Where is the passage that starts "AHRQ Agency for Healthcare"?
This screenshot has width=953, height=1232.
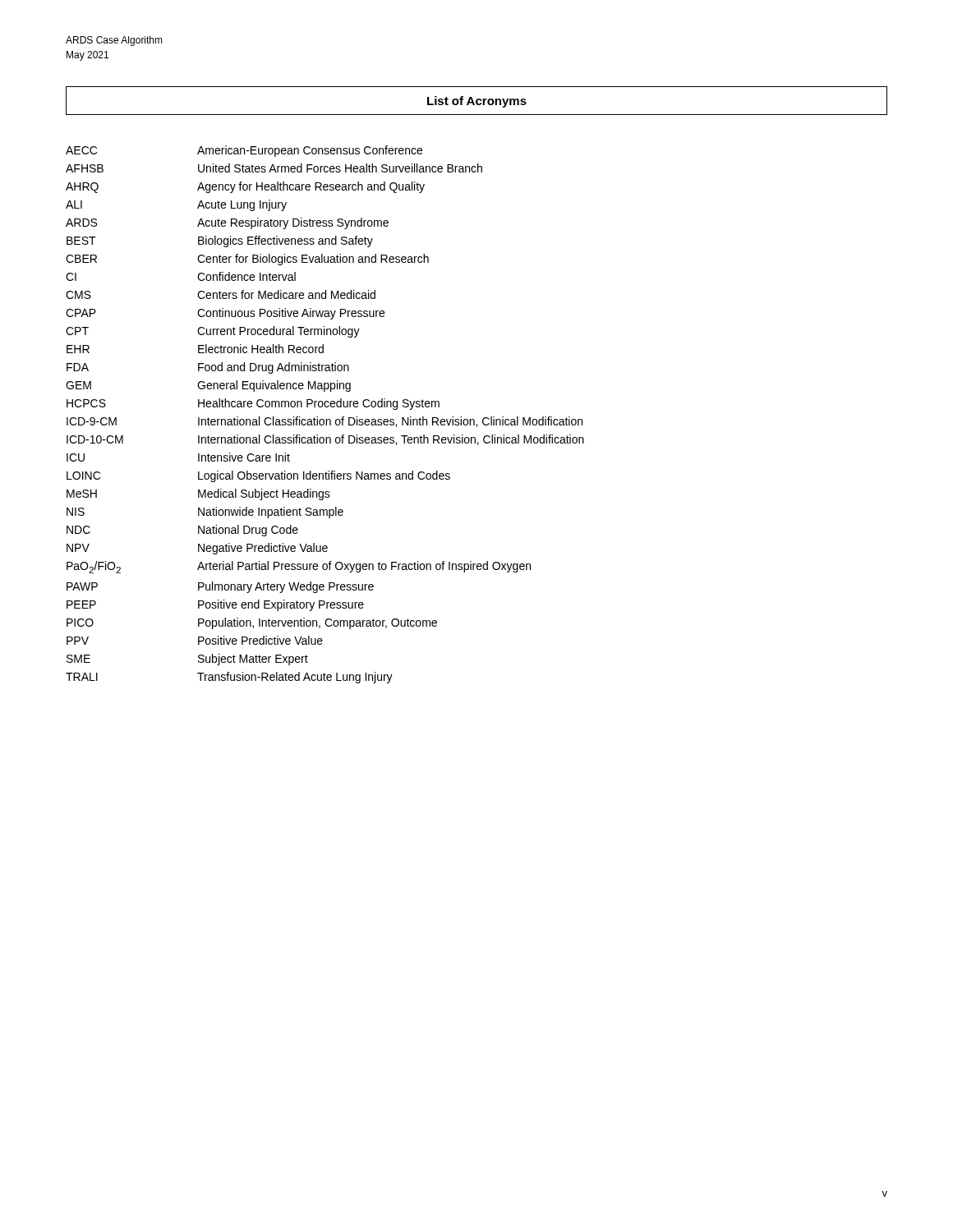(x=245, y=186)
